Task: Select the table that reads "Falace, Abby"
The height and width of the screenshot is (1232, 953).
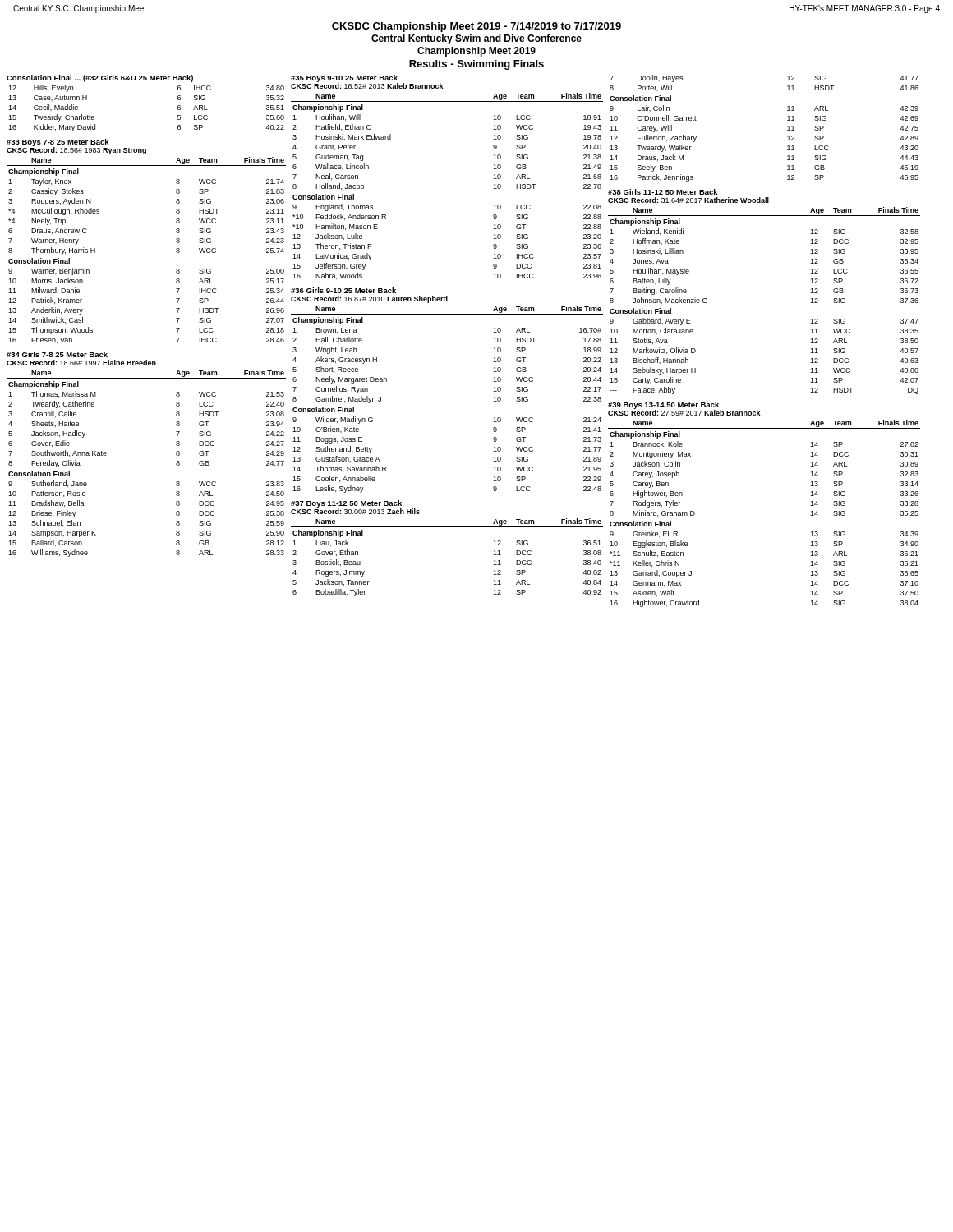Action: coord(764,291)
